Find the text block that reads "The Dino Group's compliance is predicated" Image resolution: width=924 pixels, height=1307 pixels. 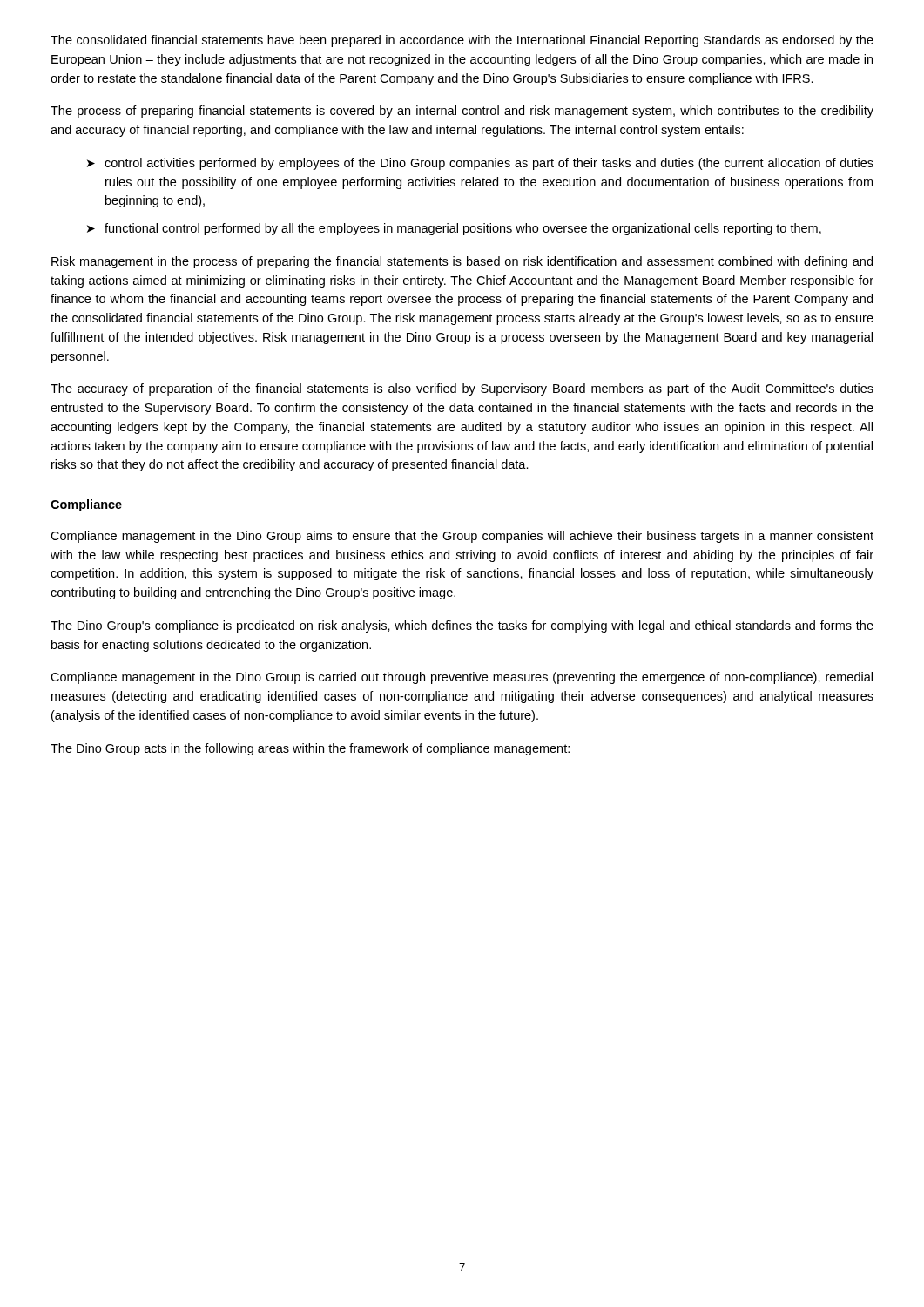462,636
